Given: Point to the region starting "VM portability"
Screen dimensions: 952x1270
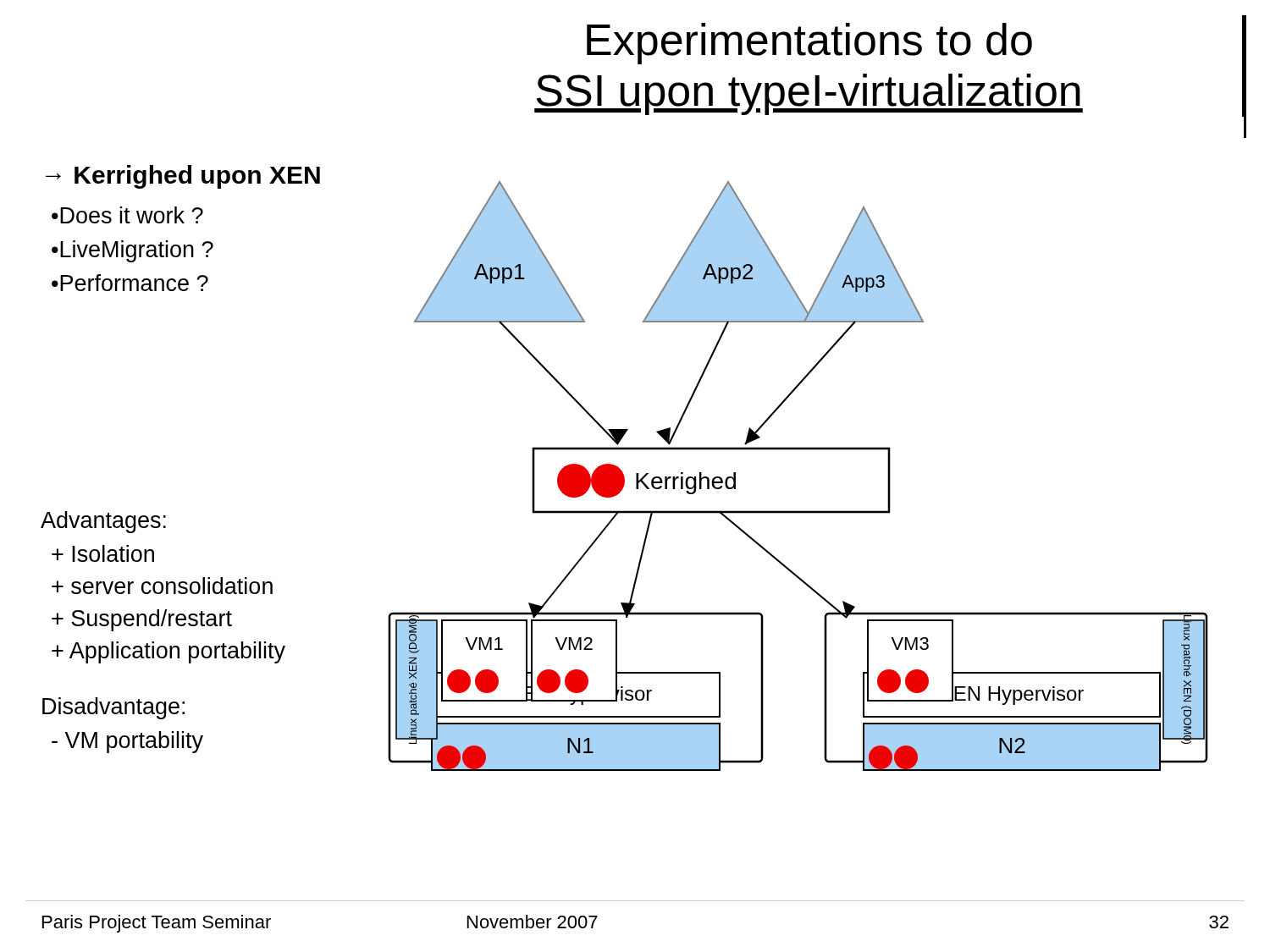Looking at the screenshot, I should (127, 740).
